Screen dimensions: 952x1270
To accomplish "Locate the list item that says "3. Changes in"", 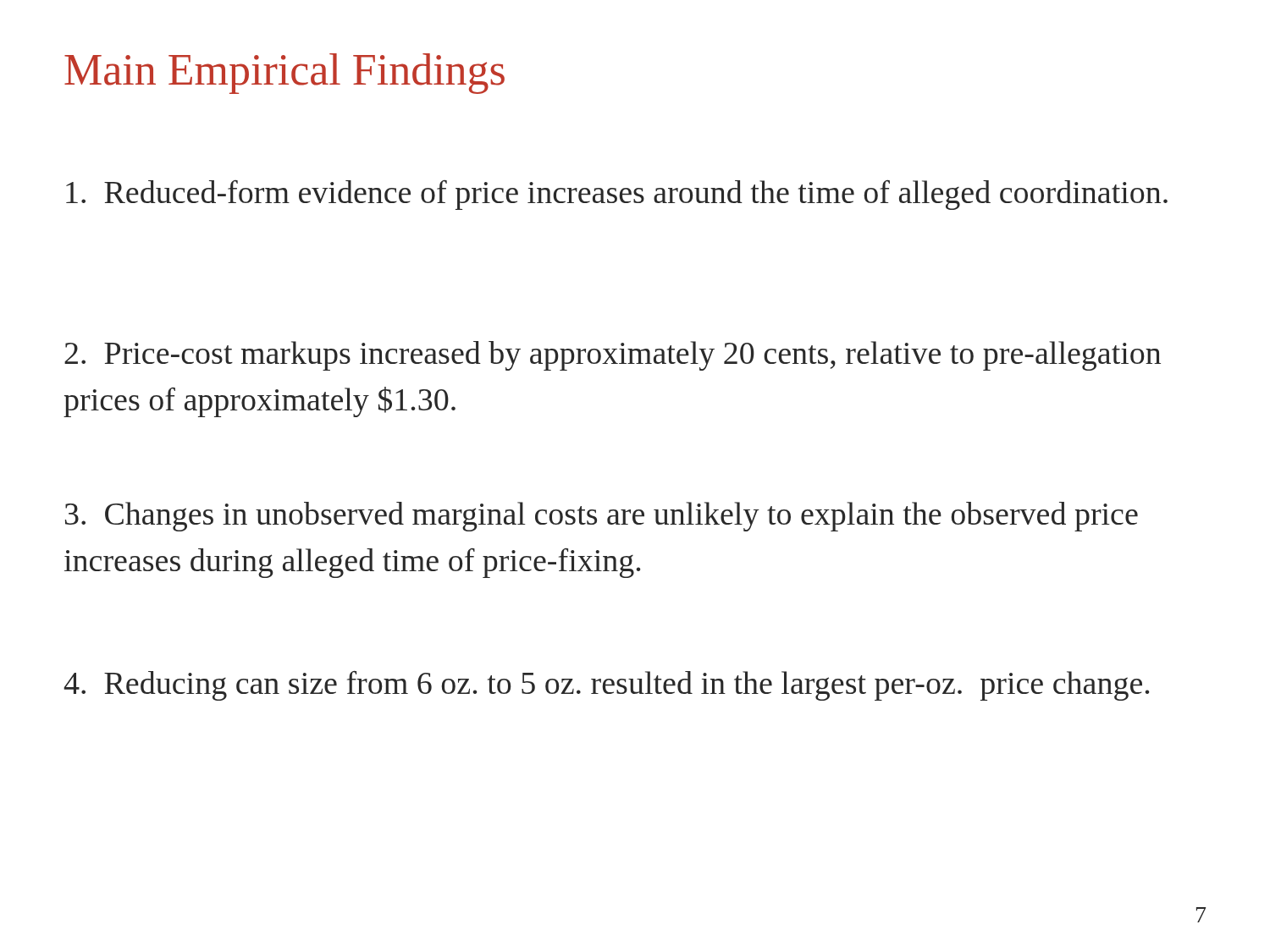I will [601, 537].
